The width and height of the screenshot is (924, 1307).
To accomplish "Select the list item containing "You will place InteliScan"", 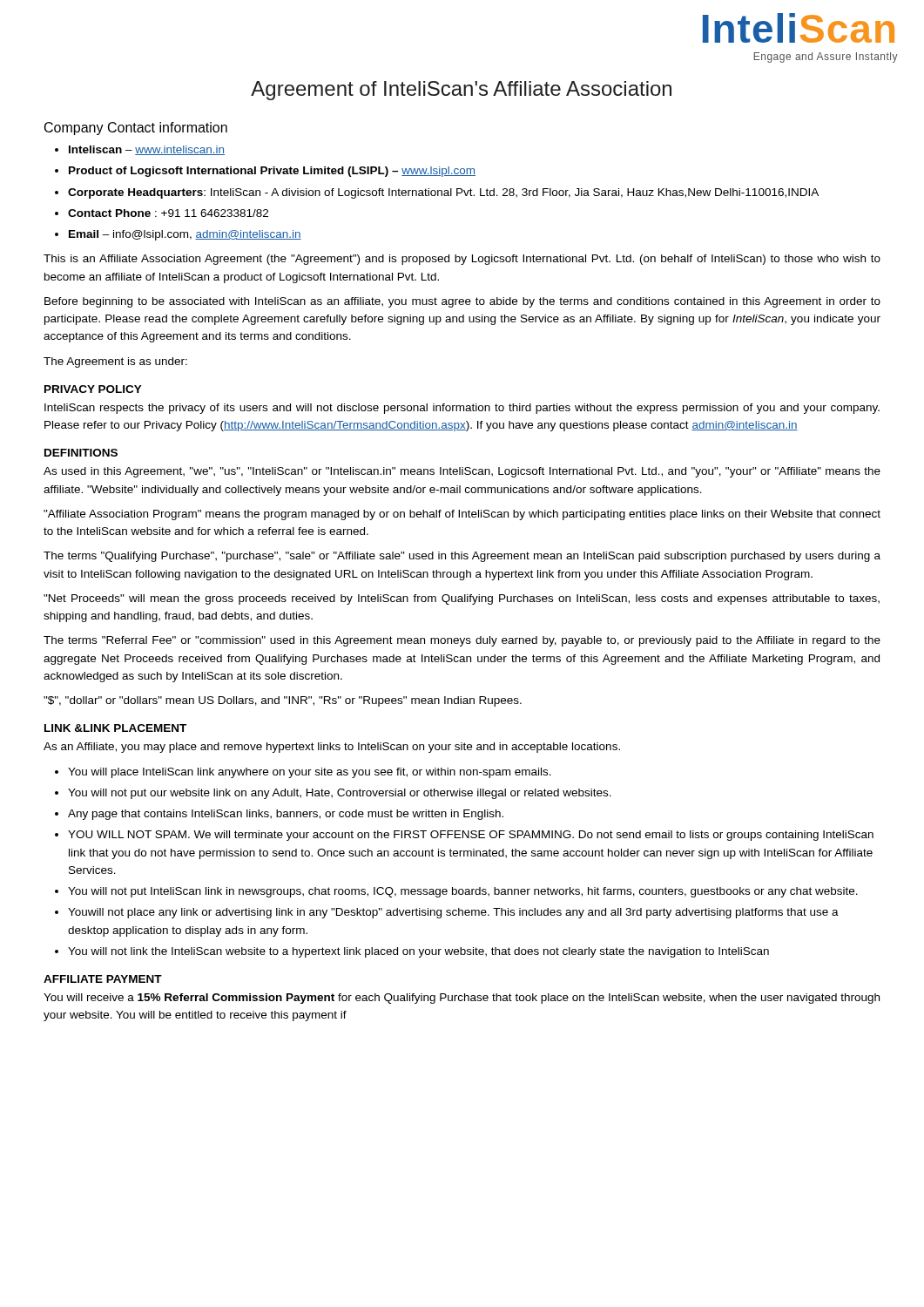I will click(462, 862).
